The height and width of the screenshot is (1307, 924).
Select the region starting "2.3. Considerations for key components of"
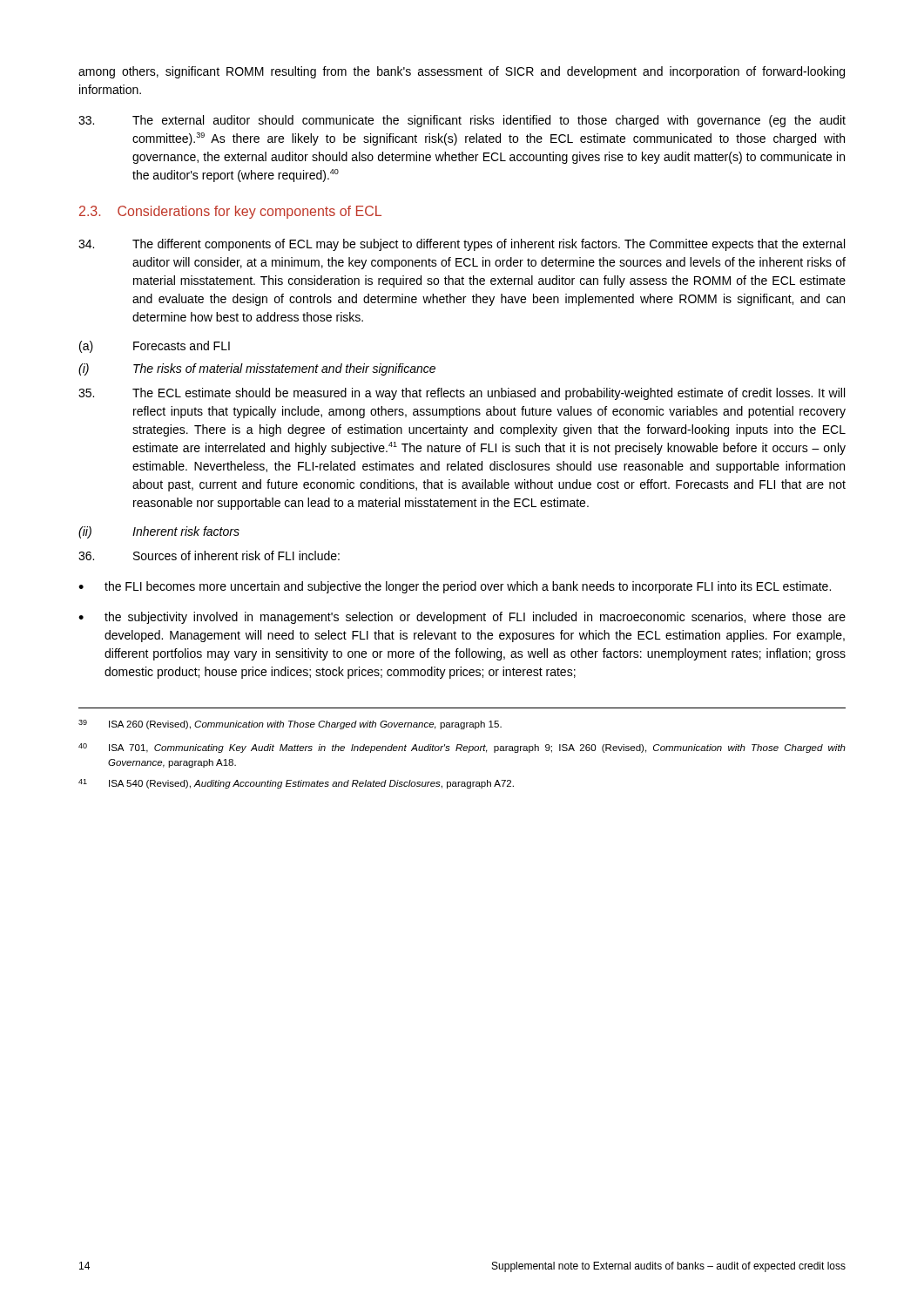pyautogui.click(x=230, y=212)
